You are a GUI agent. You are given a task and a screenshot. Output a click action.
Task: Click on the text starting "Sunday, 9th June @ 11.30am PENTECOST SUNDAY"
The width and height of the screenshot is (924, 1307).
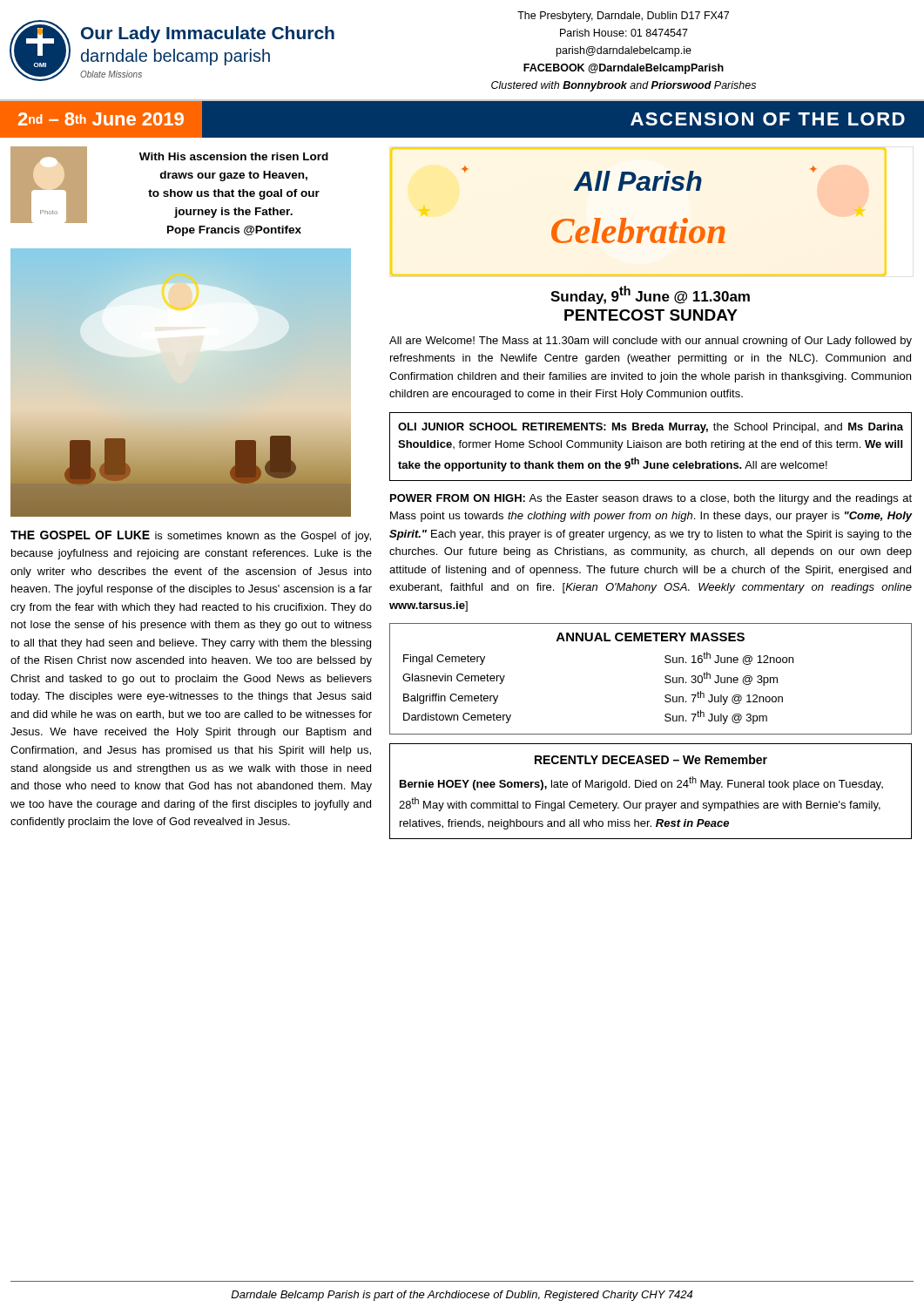[651, 304]
